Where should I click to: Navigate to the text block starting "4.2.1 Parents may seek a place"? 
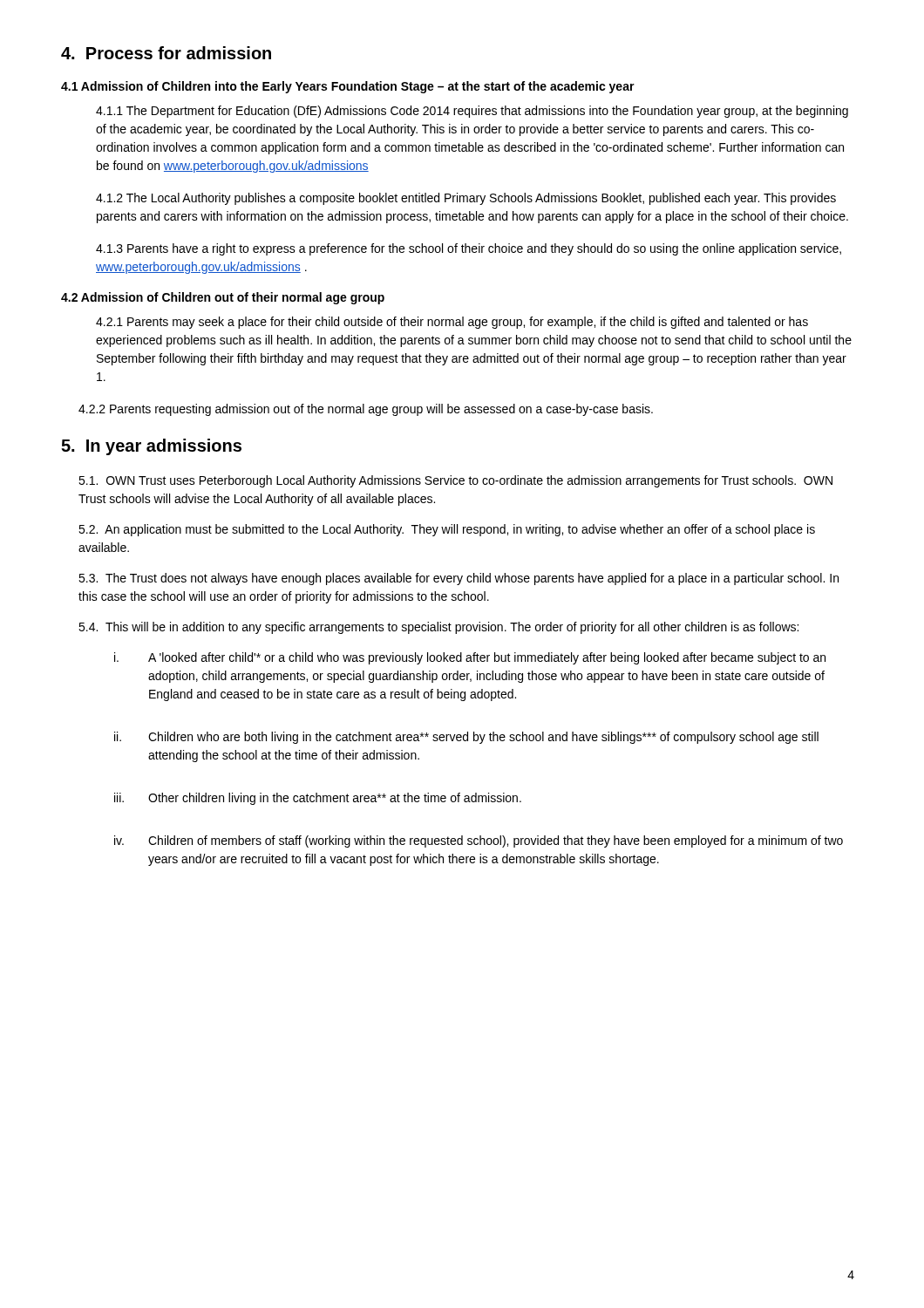(474, 349)
